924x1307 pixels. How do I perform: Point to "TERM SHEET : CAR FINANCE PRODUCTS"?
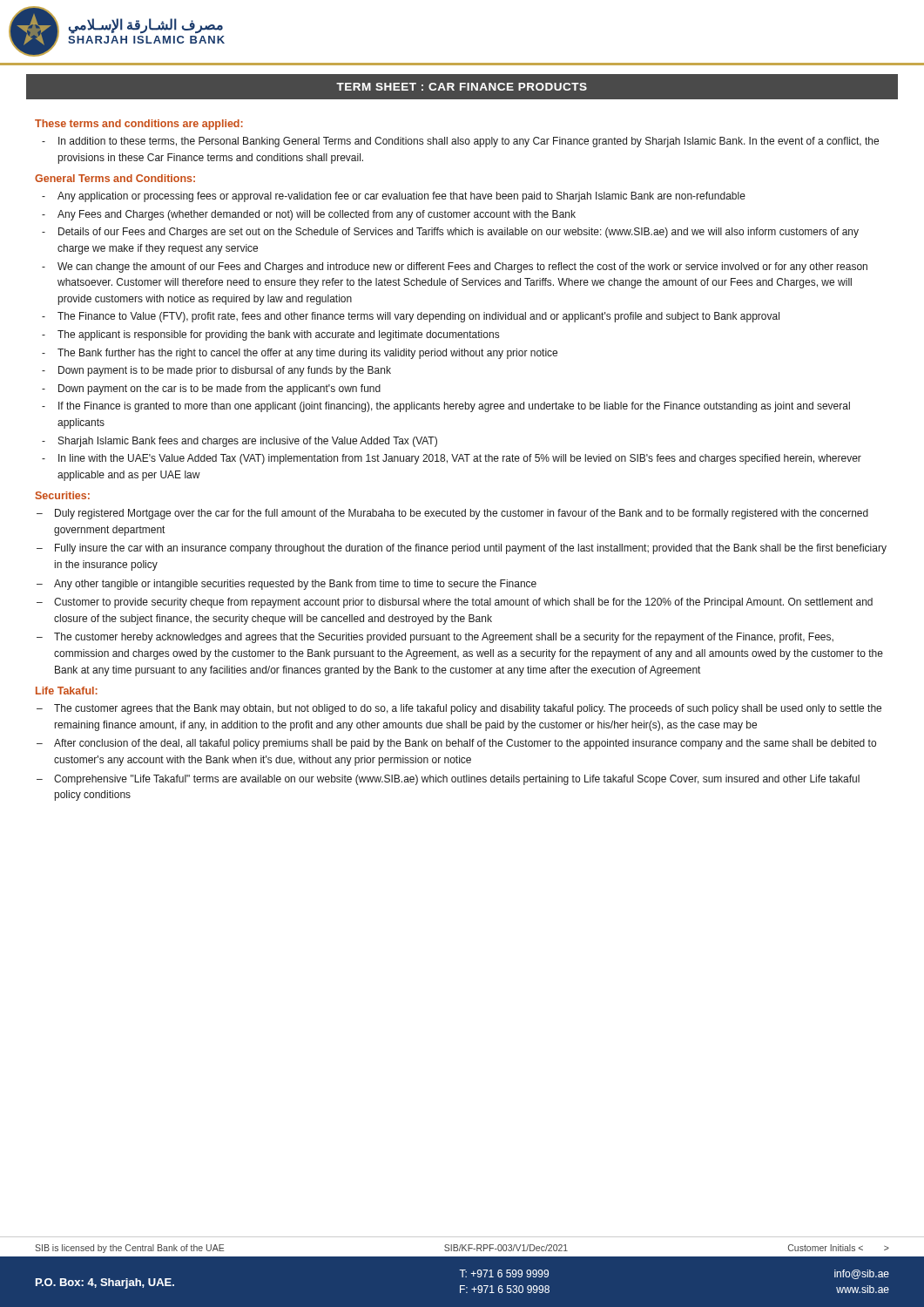coord(462,87)
